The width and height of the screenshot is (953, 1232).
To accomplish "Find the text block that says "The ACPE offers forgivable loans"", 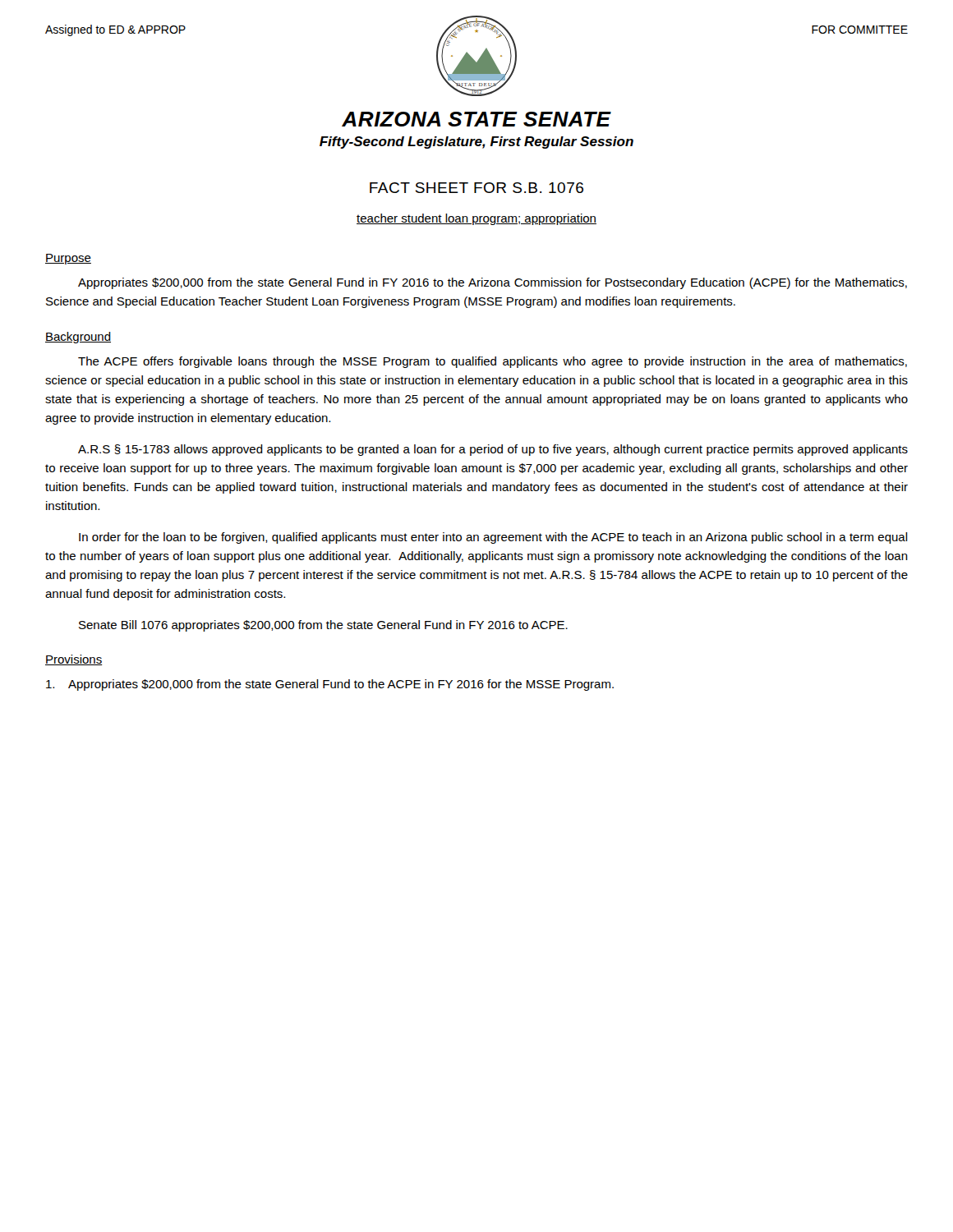I will point(476,389).
